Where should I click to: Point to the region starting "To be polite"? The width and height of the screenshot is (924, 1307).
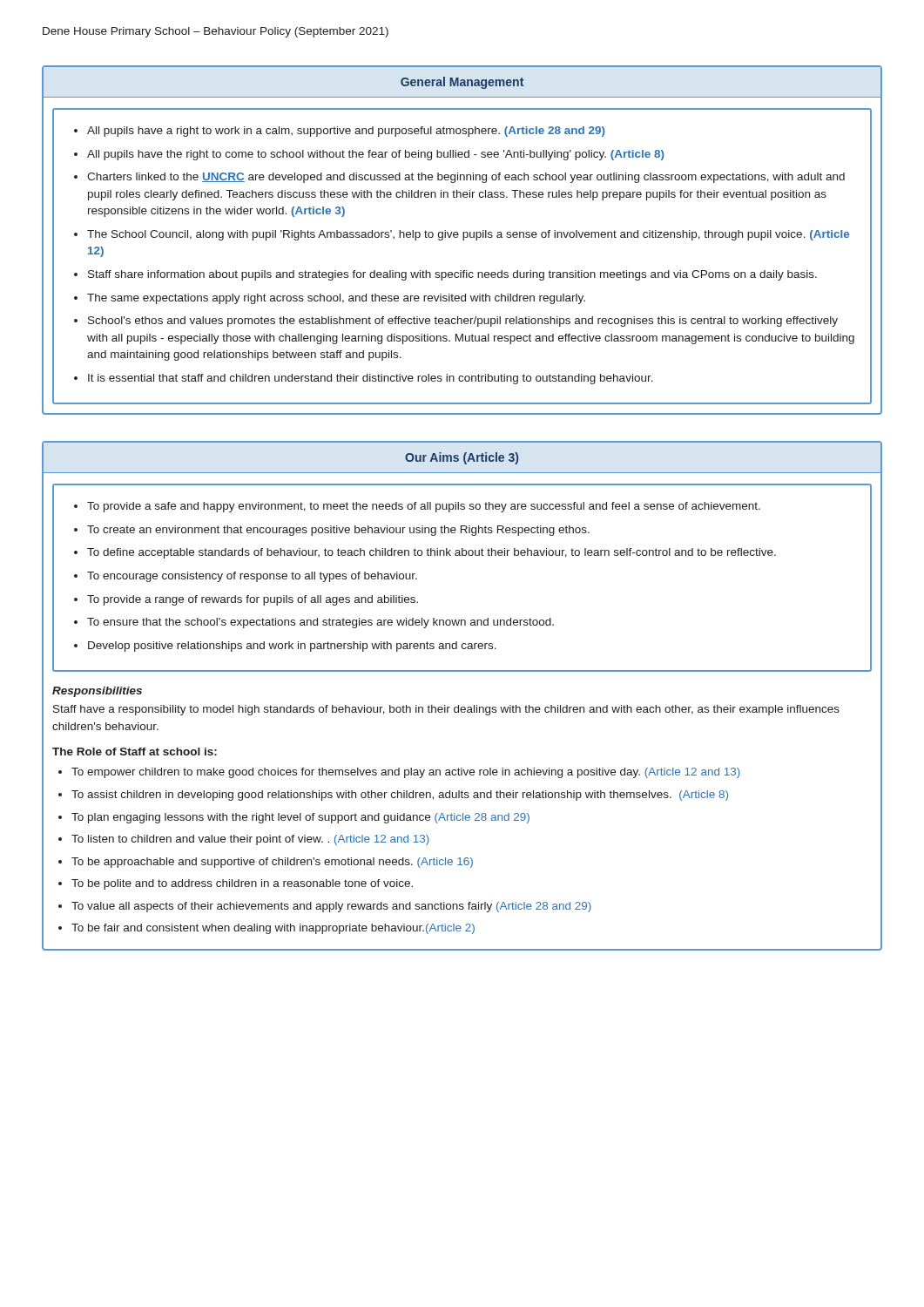(243, 883)
